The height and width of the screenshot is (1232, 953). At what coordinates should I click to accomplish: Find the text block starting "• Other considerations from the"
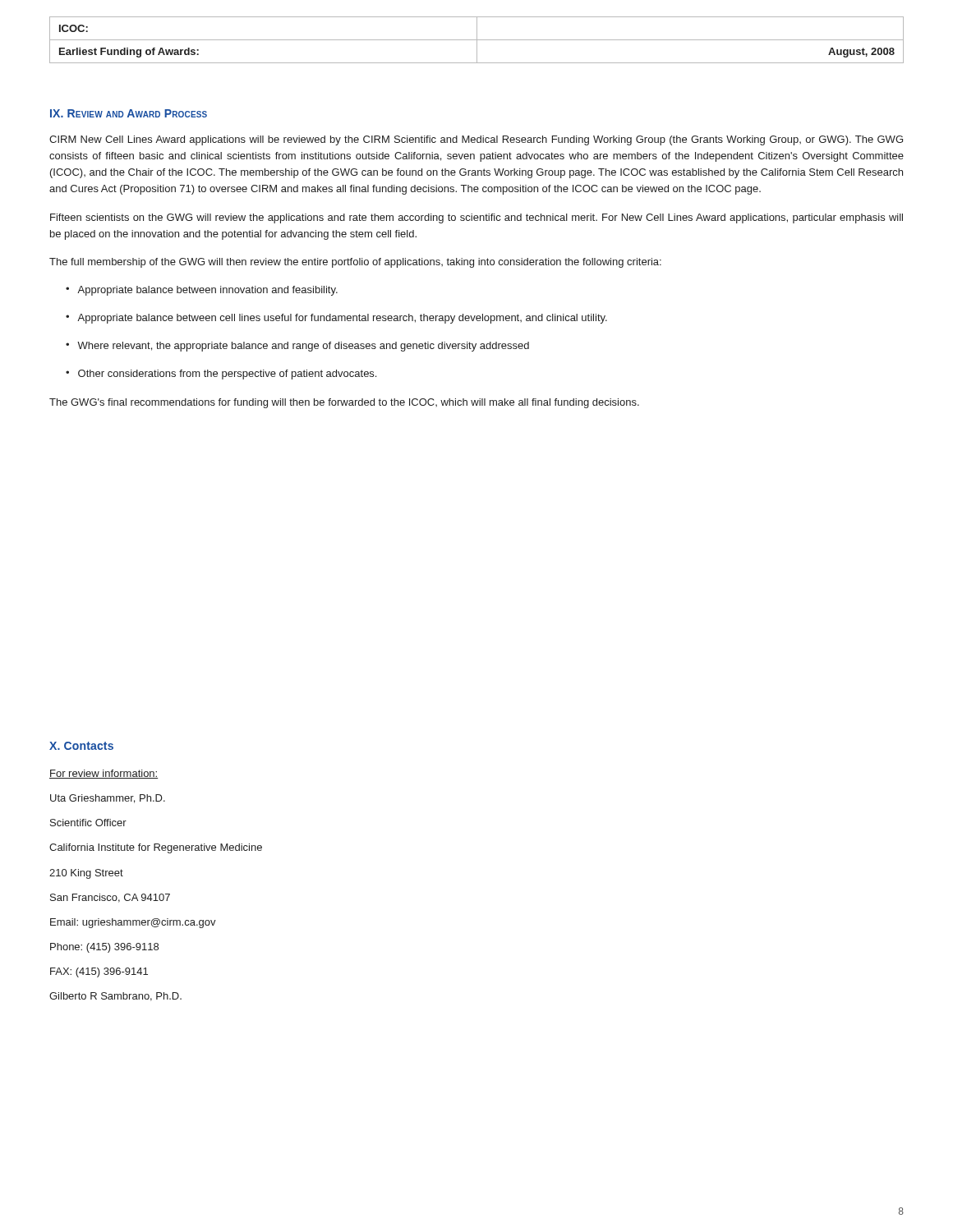coord(222,374)
